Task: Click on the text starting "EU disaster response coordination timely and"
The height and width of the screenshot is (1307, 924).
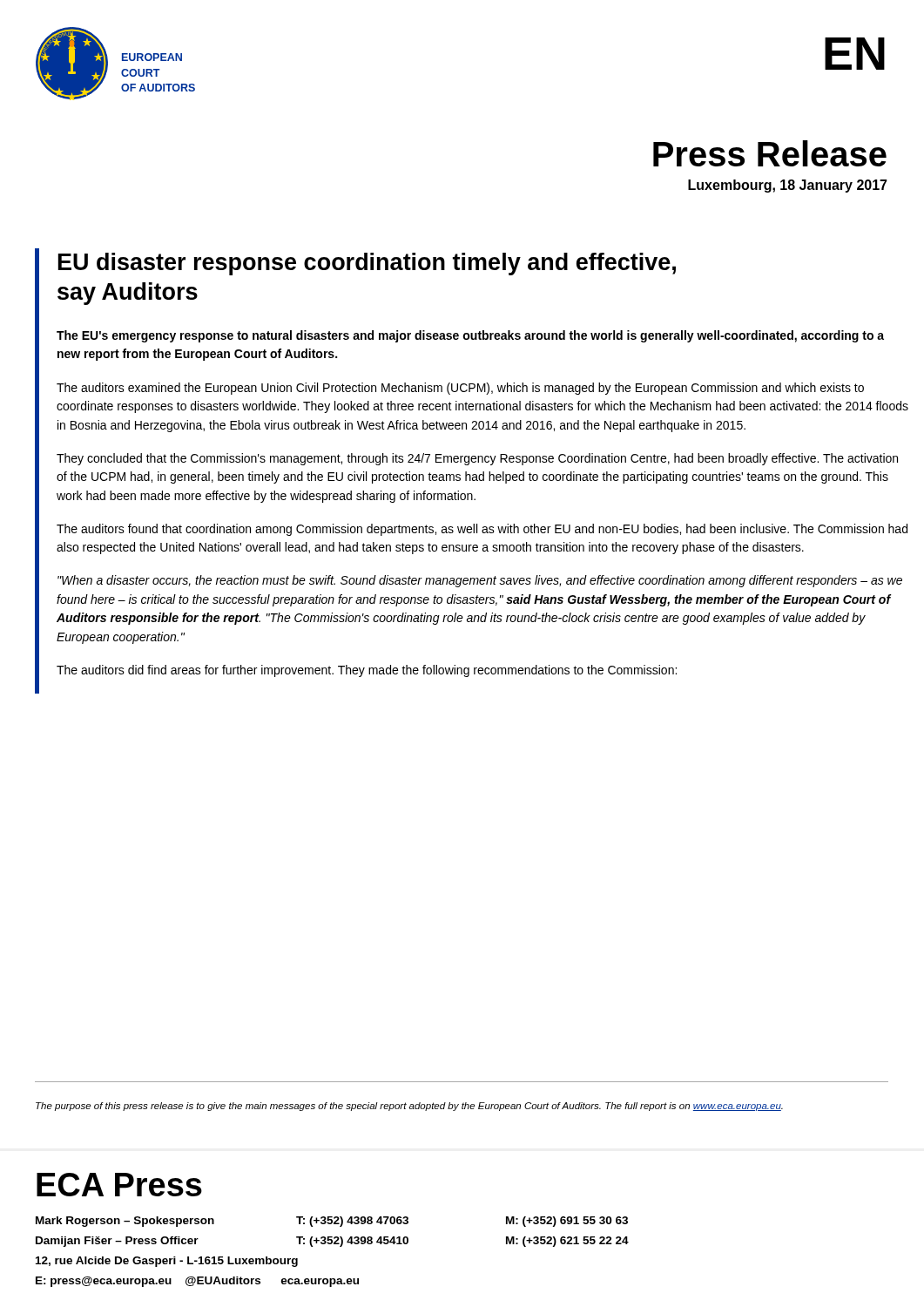Action: [367, 277]
